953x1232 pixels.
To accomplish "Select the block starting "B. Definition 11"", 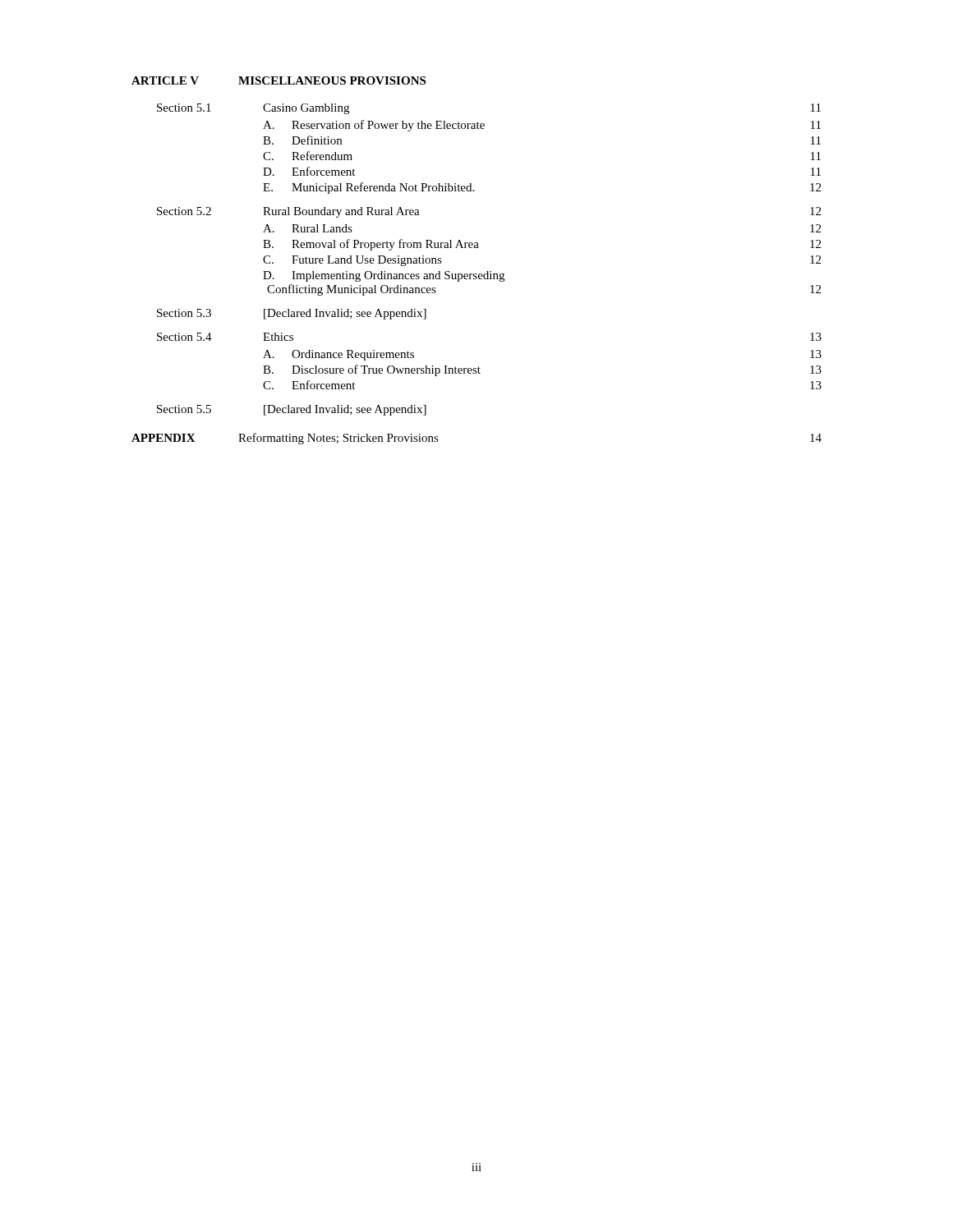I will (317, 139).
